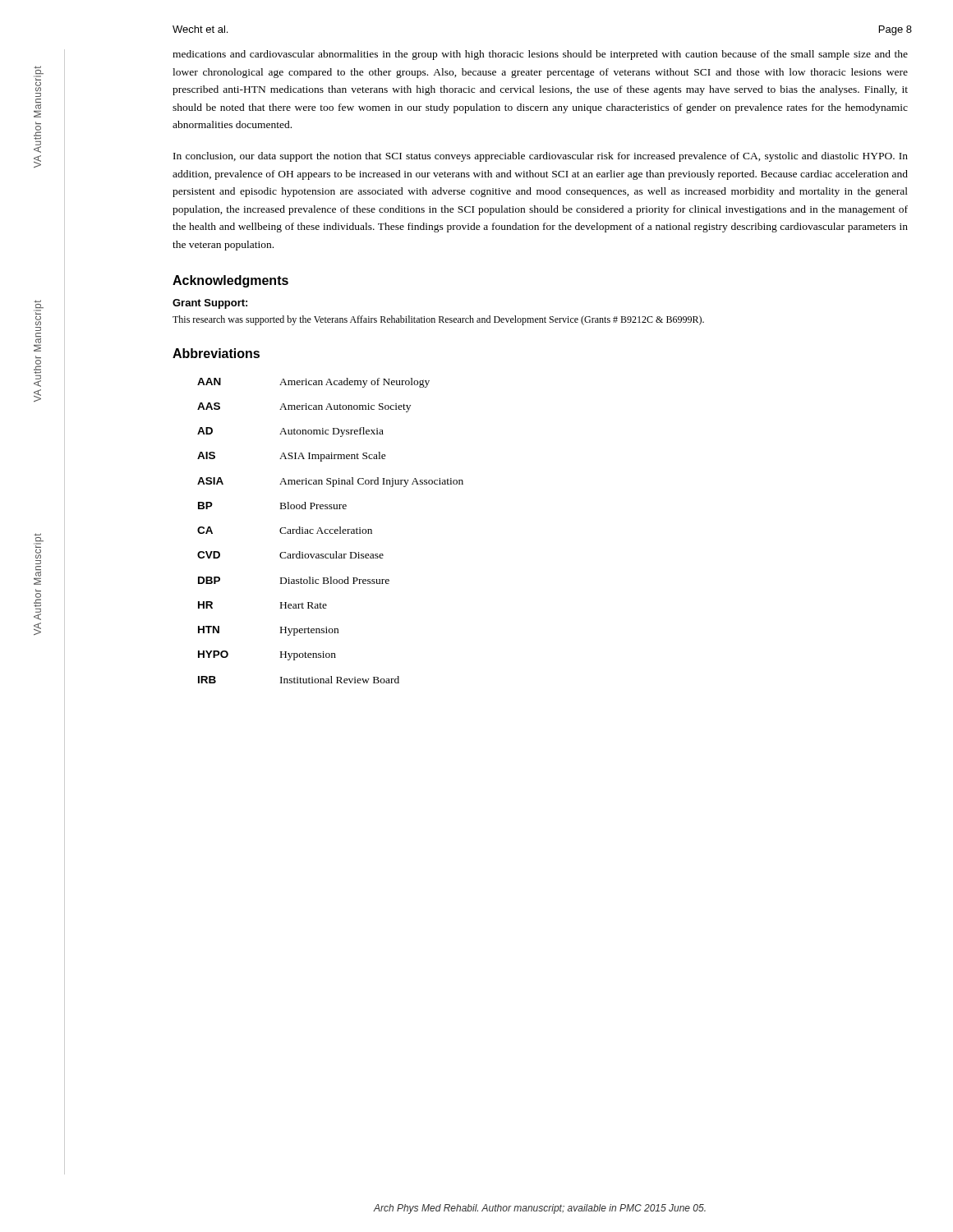This screenshot has width=953, height=1232.
Task: Navigate to the element starting "Grant Support:"
Action: pos(210,302)
